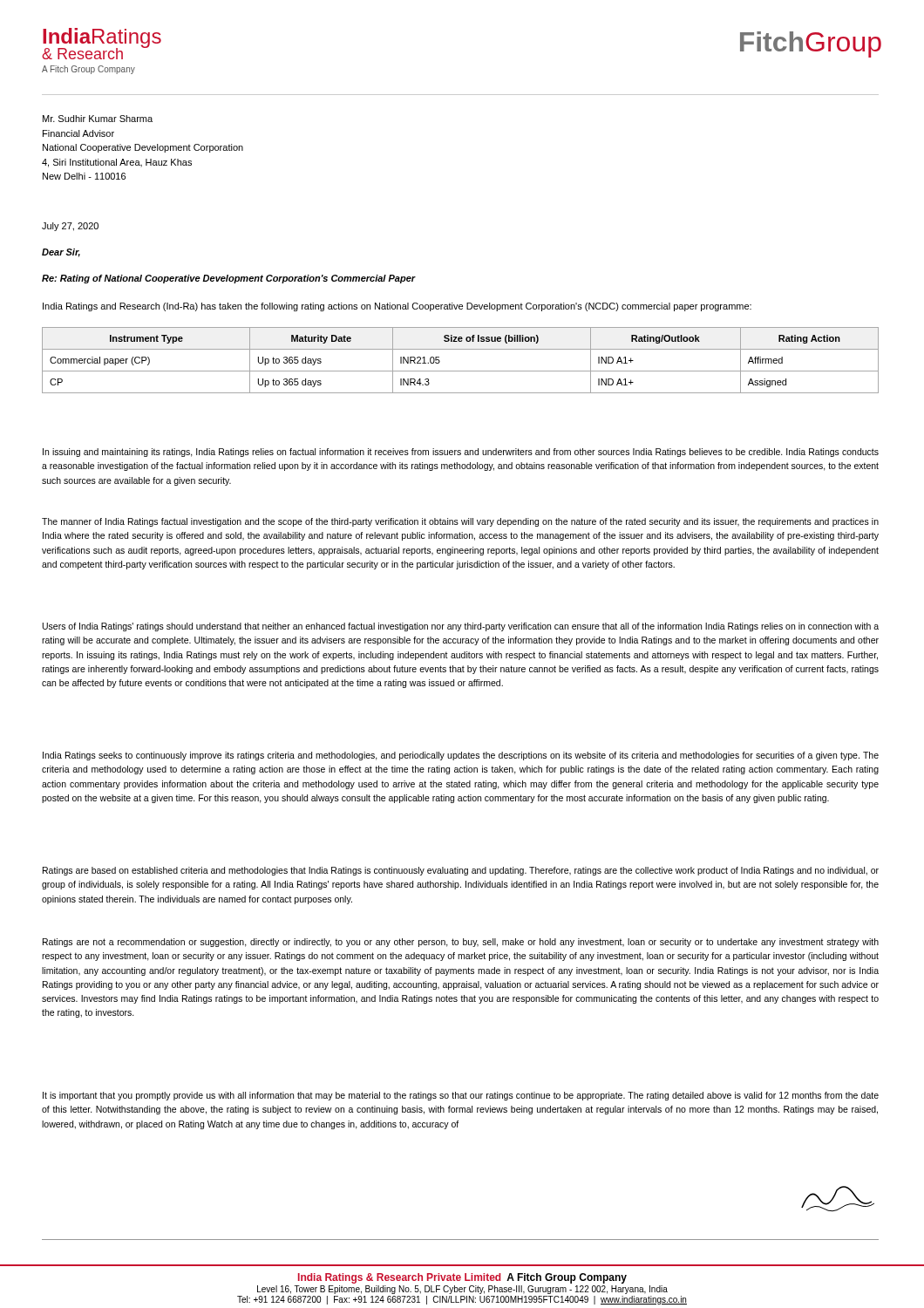Screen dimensions: 1308x924
Task: Find the illustration
Action: click(837, 1197)
